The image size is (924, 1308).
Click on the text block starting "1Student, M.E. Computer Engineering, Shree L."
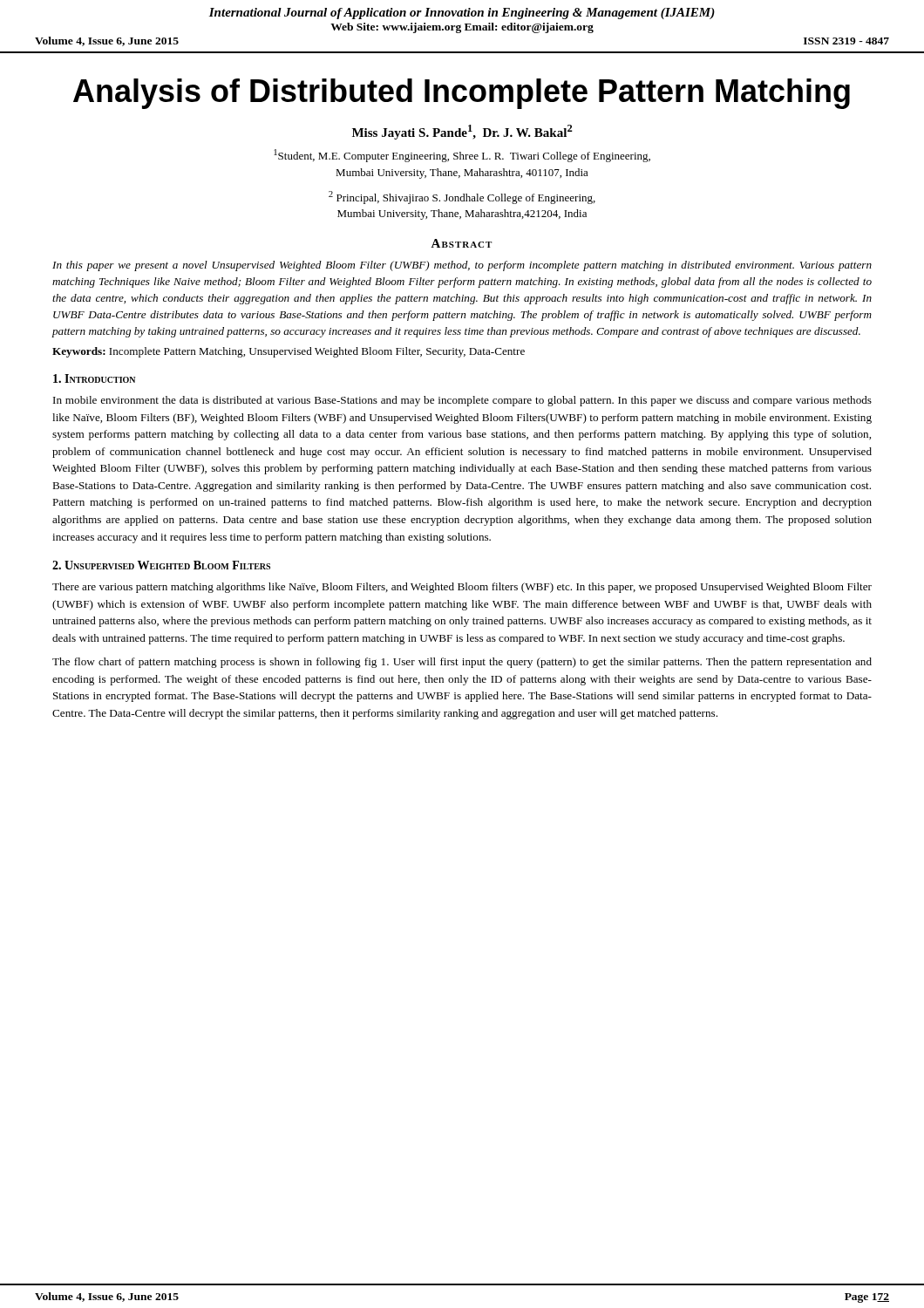pyautogui.click(x=462, y=163)
